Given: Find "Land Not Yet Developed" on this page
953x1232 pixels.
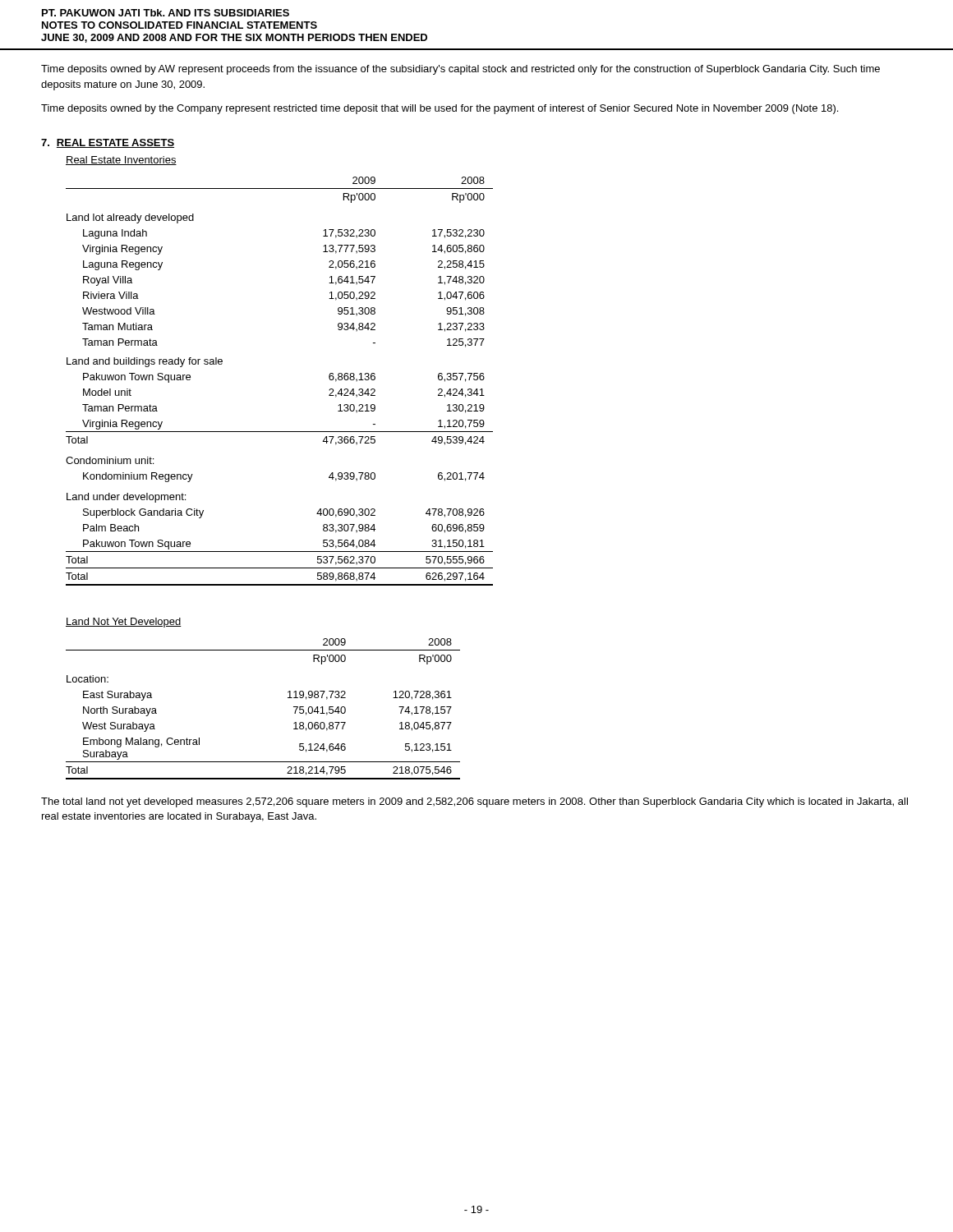Looking at the screenshot, I should [123, 621].
